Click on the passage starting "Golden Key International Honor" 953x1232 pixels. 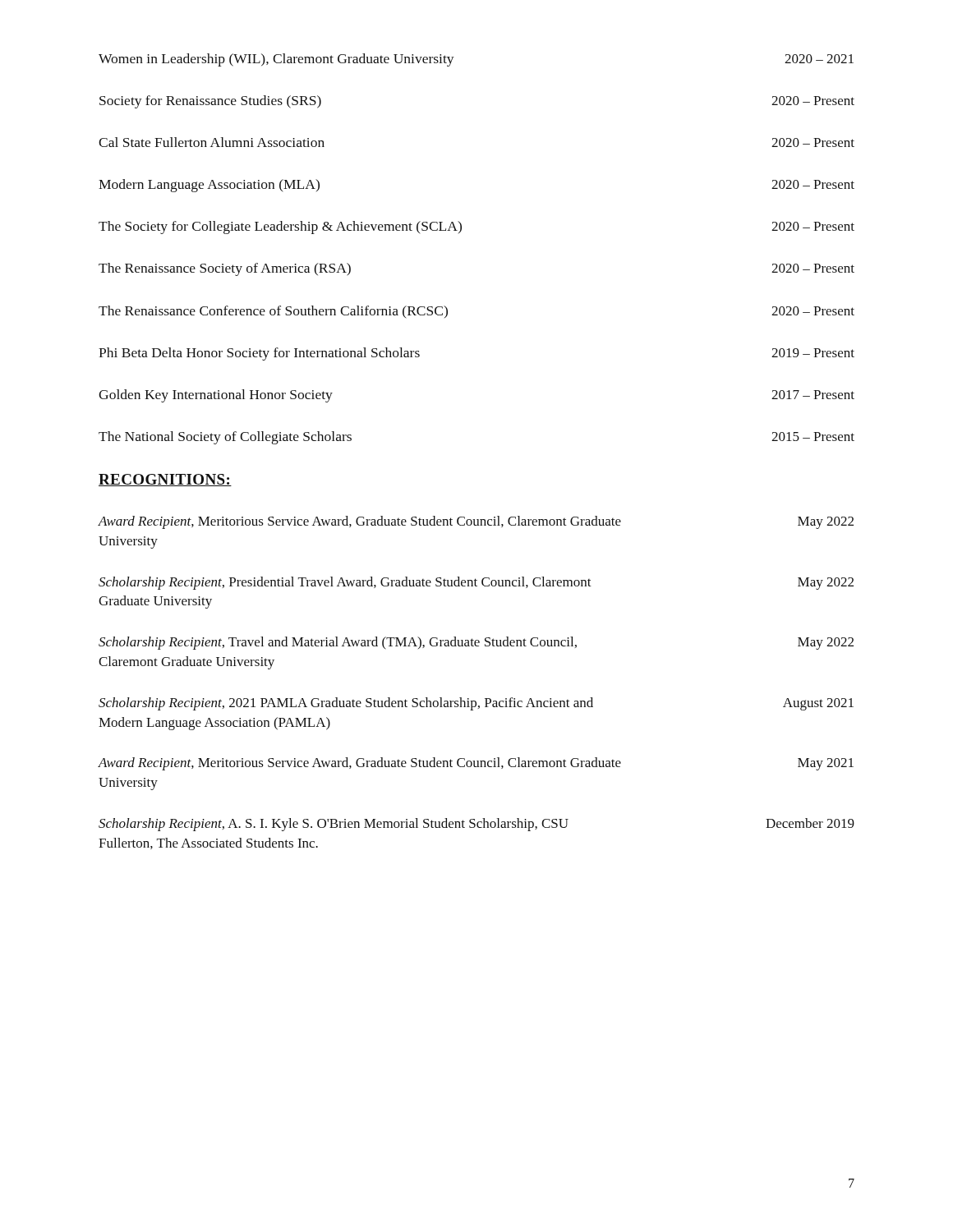214,395
